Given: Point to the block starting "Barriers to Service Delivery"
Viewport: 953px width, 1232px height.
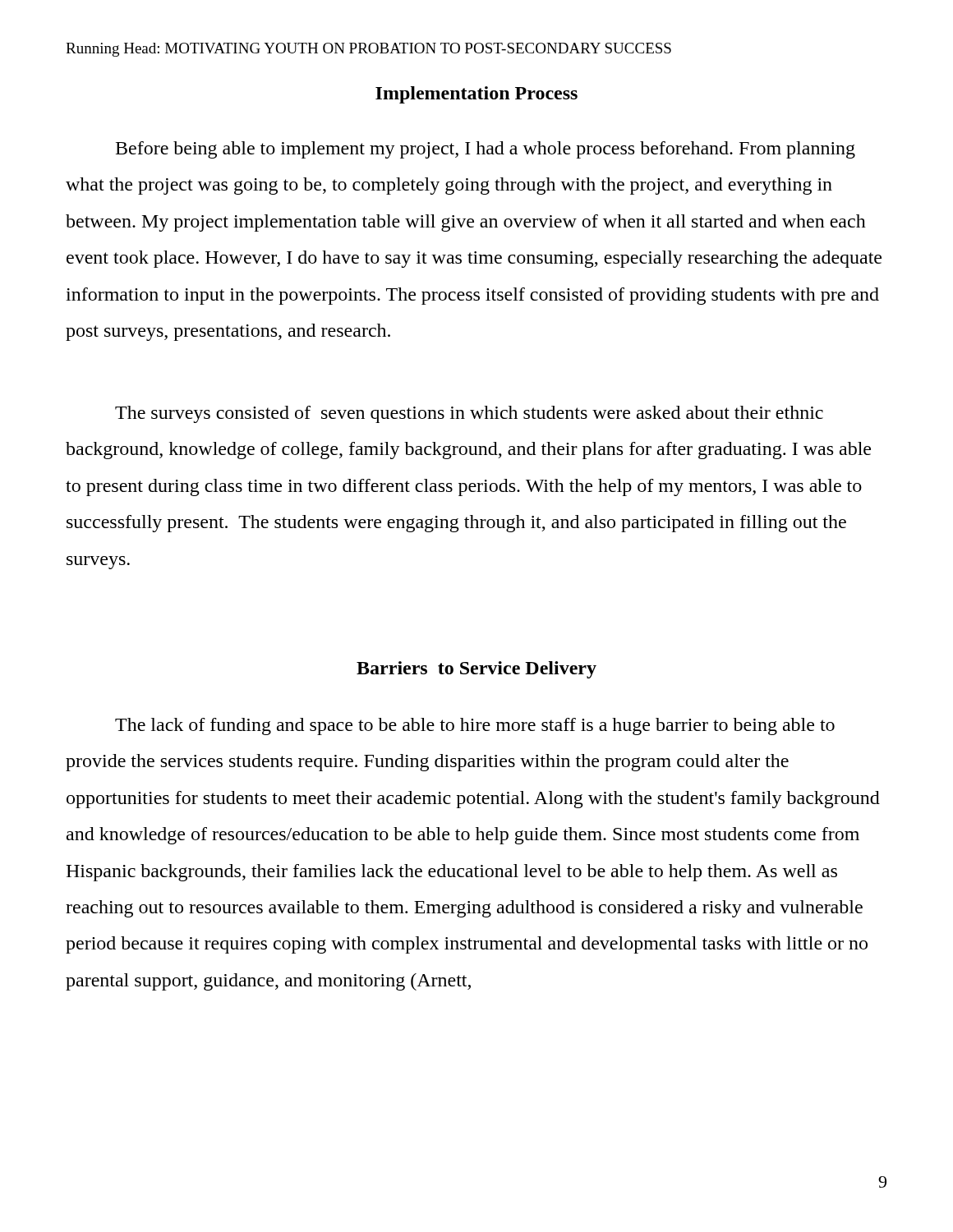Looking at the screenshot, I should [x=476, y=668].
